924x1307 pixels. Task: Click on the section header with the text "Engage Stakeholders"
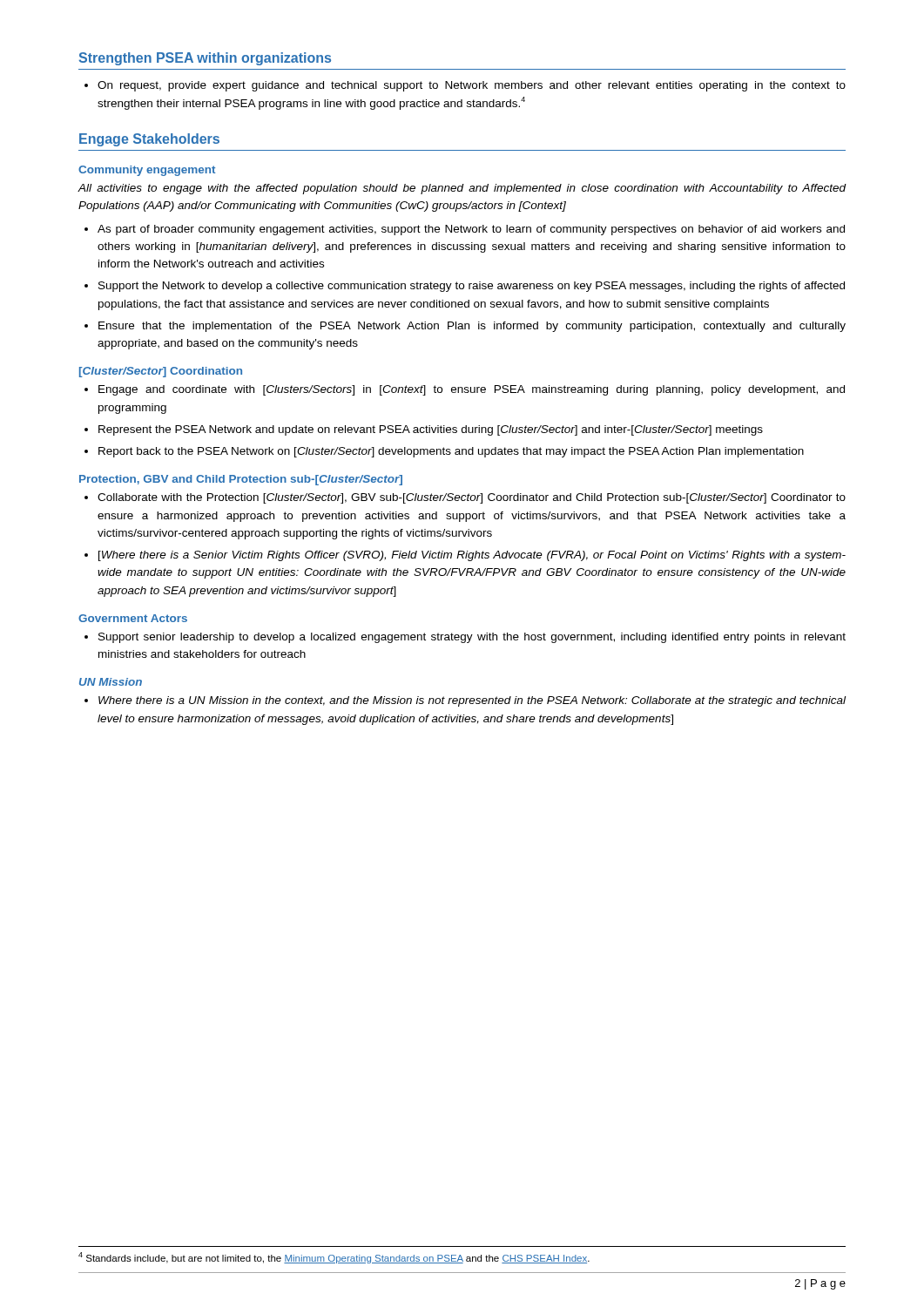click(x=149, y=139)
